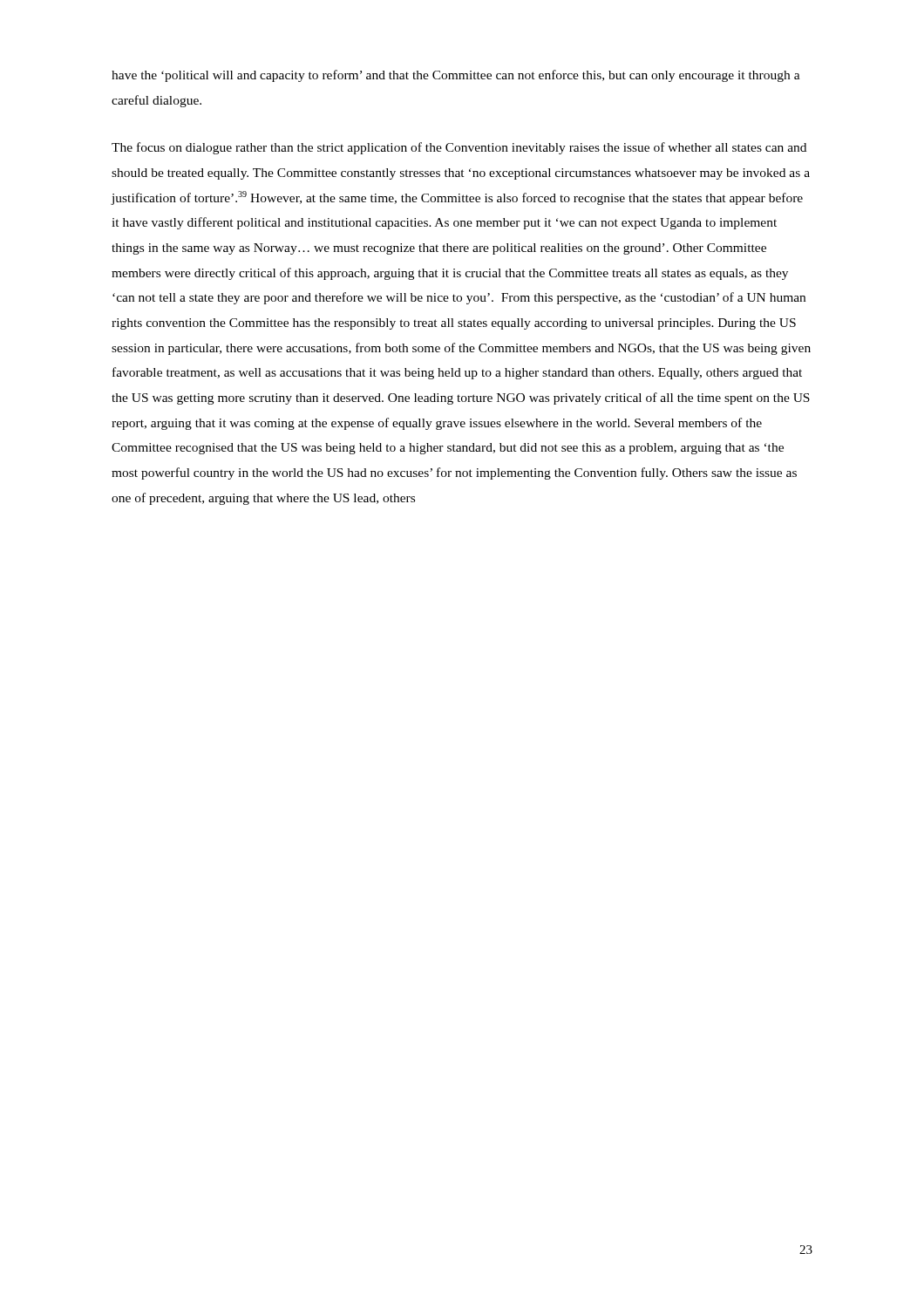Point to the block beginning "The focus on"

(461, 322)
